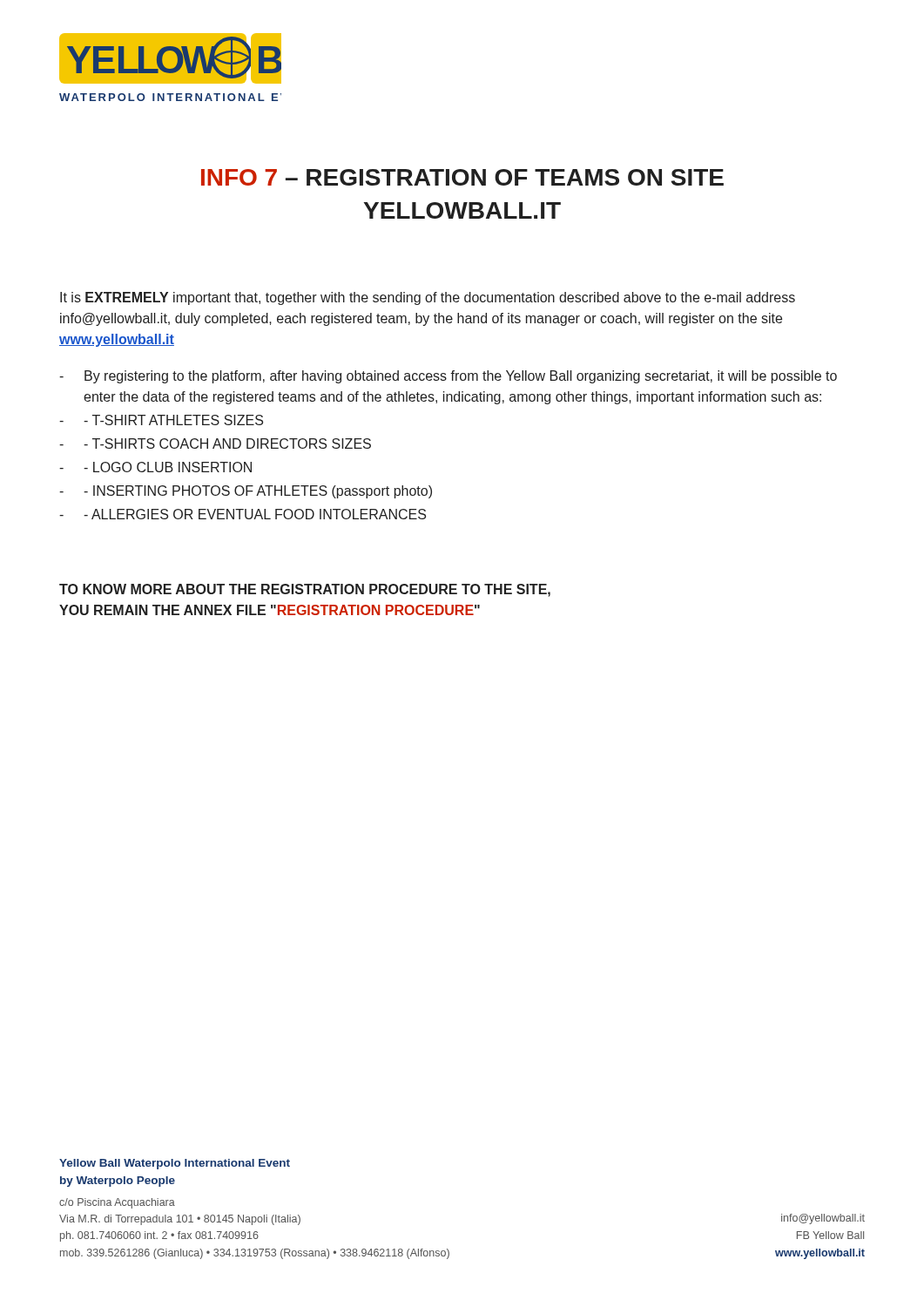Viewport: 924px width, 1307px height.
Task: Select the logo
Action: [172, 72]
